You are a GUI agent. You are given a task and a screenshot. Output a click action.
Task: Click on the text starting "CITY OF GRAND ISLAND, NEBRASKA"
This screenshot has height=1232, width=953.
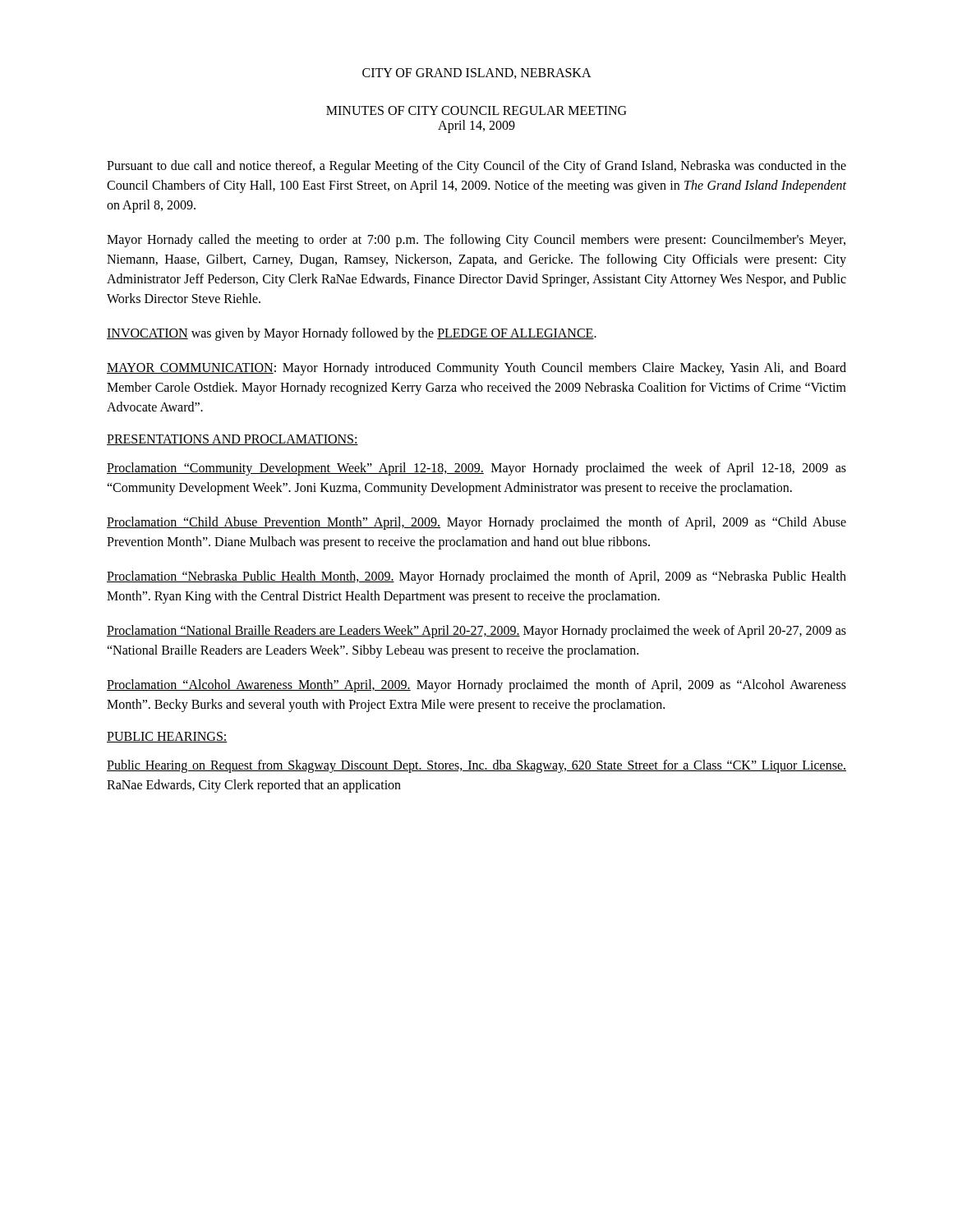point(476,73)
